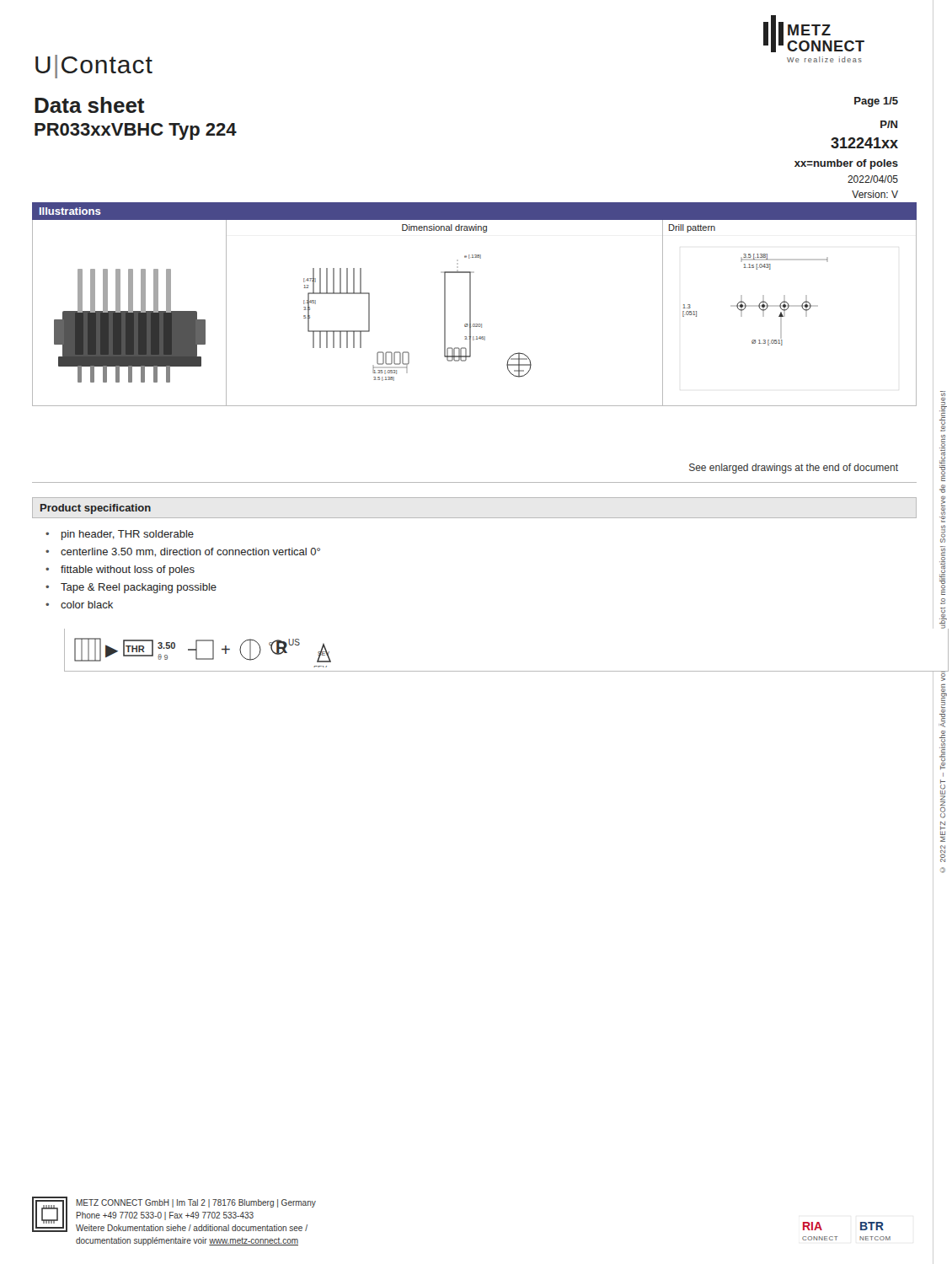The image size is (952, 1264).
Task: Navigate to the element starting "See enlarged drawings at the end of document"
Action: (793, 468)
